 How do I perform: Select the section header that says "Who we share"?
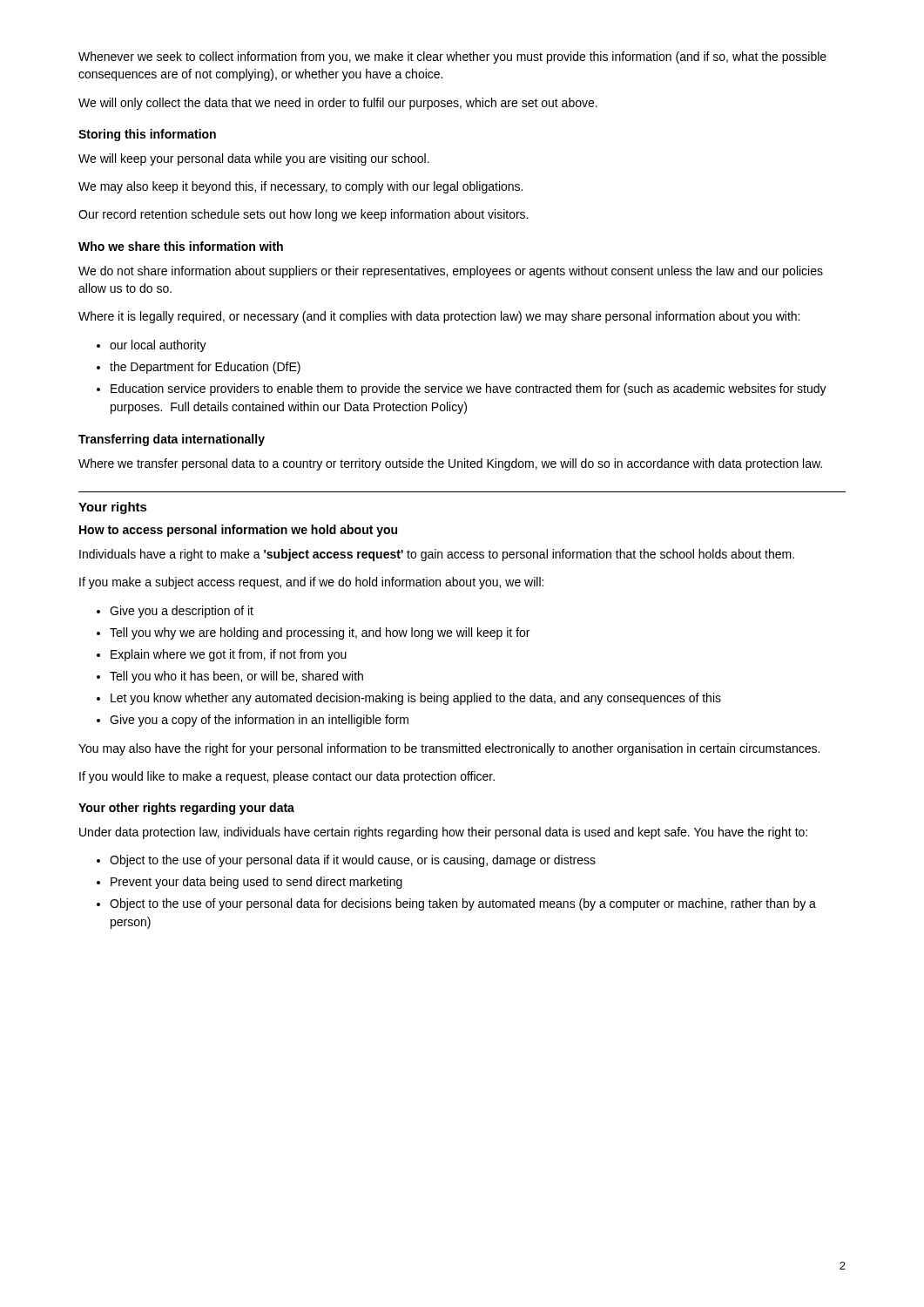181,246
